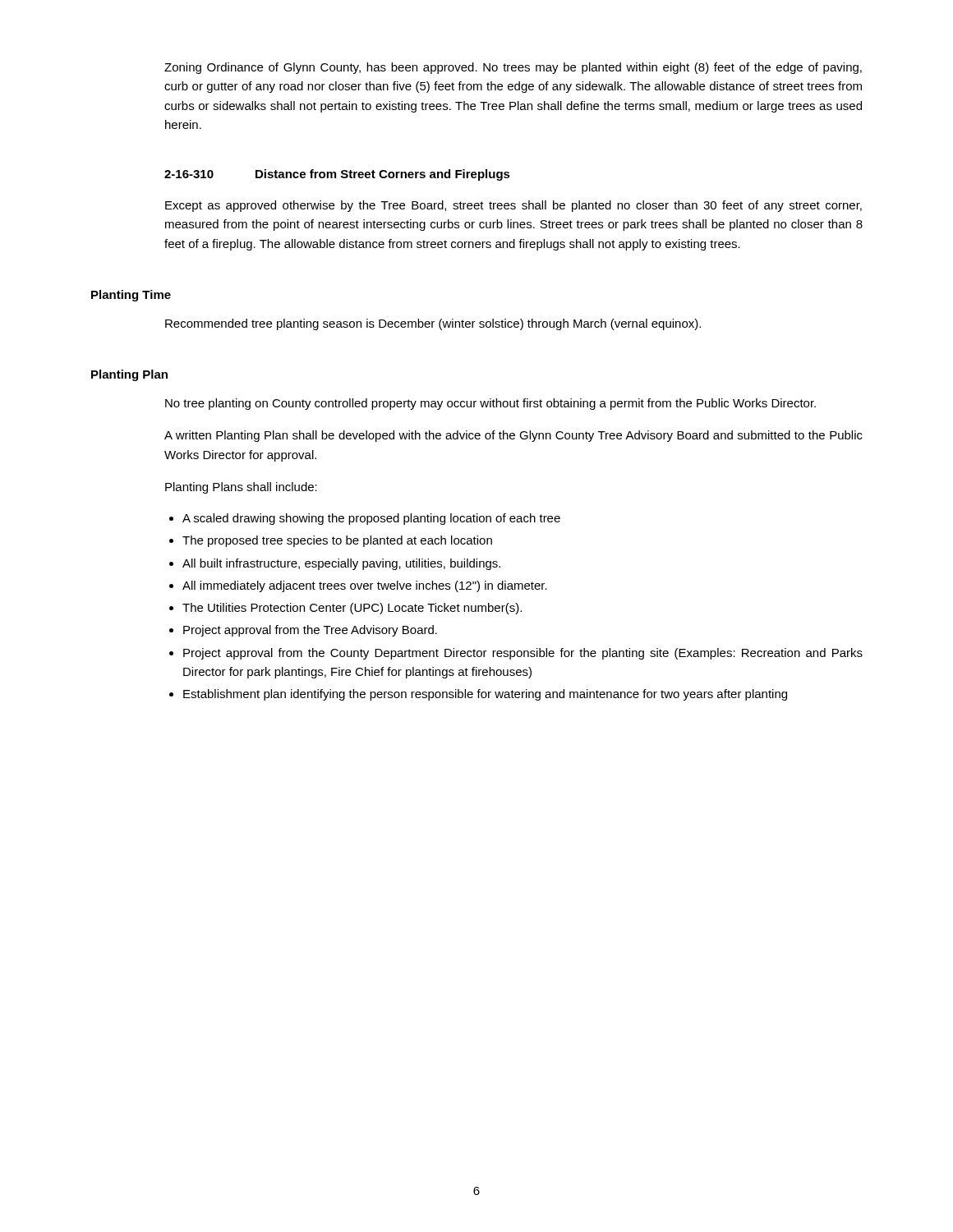Find the list item containing "All immediately adjacent trees over"

tap(365, 585)
